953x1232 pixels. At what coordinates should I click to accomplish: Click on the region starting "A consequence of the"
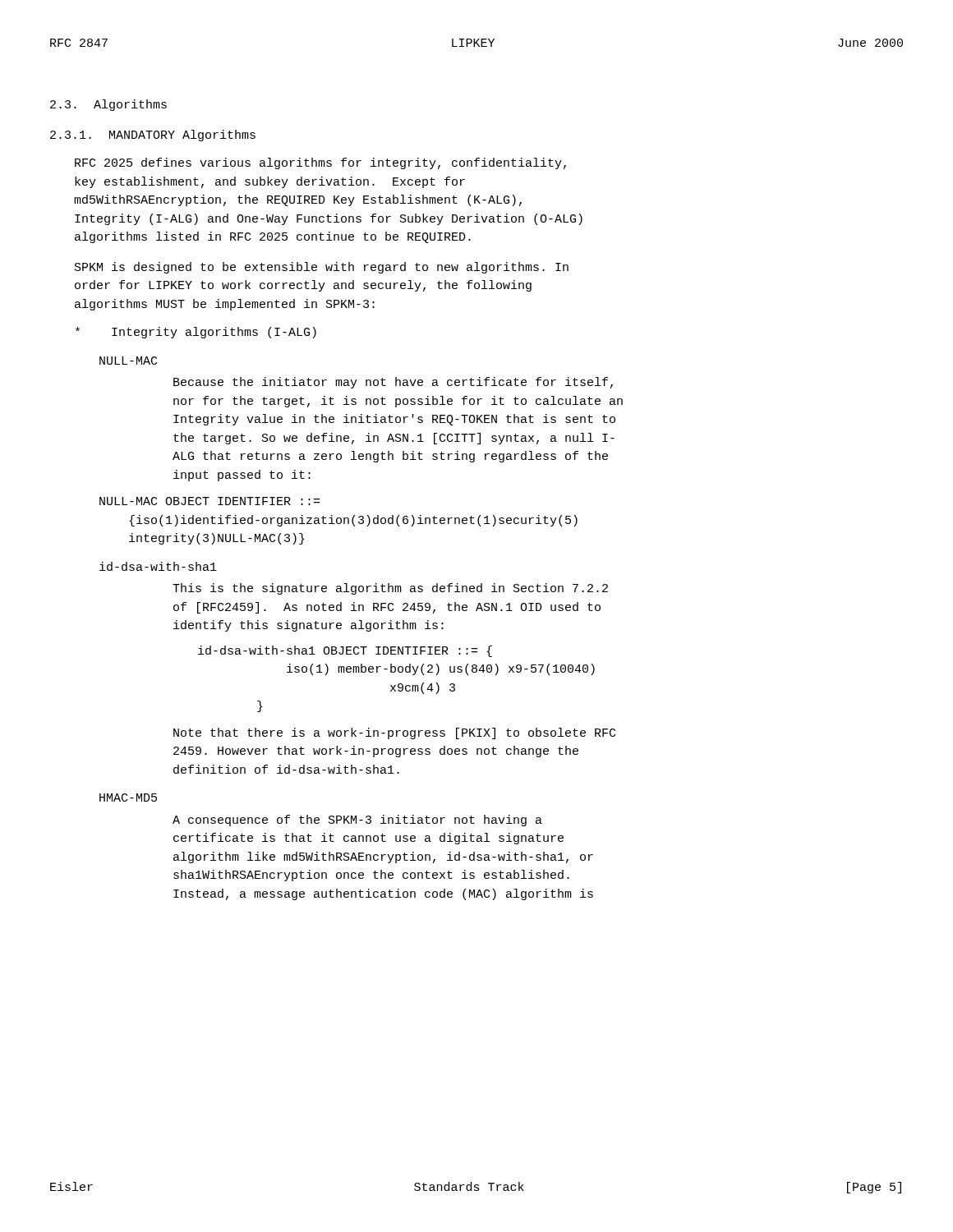coord(383,857)
